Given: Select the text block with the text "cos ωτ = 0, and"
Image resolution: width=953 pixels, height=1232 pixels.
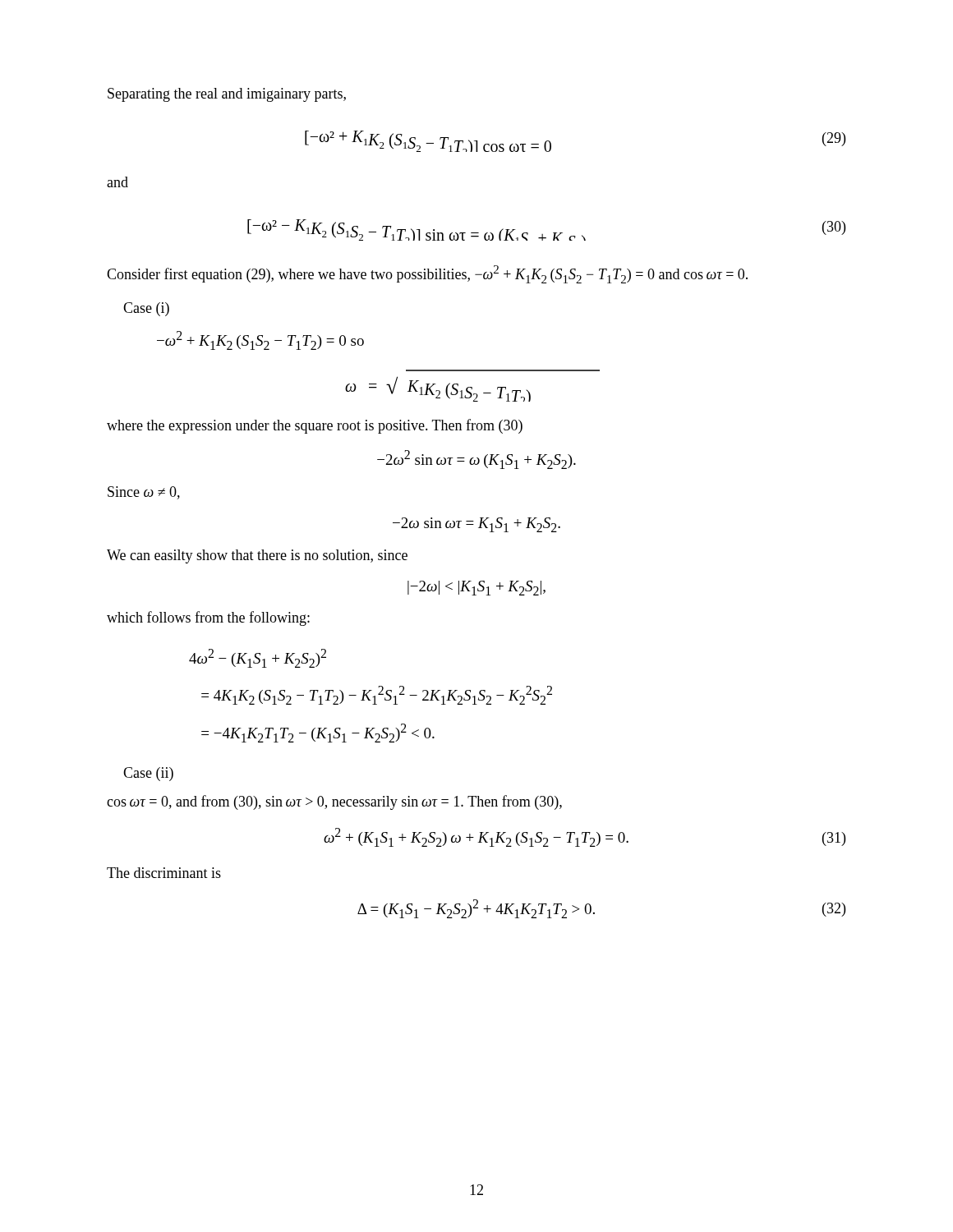Looking at the screenshot, I should pyautogui.click(x=335, y=802).
